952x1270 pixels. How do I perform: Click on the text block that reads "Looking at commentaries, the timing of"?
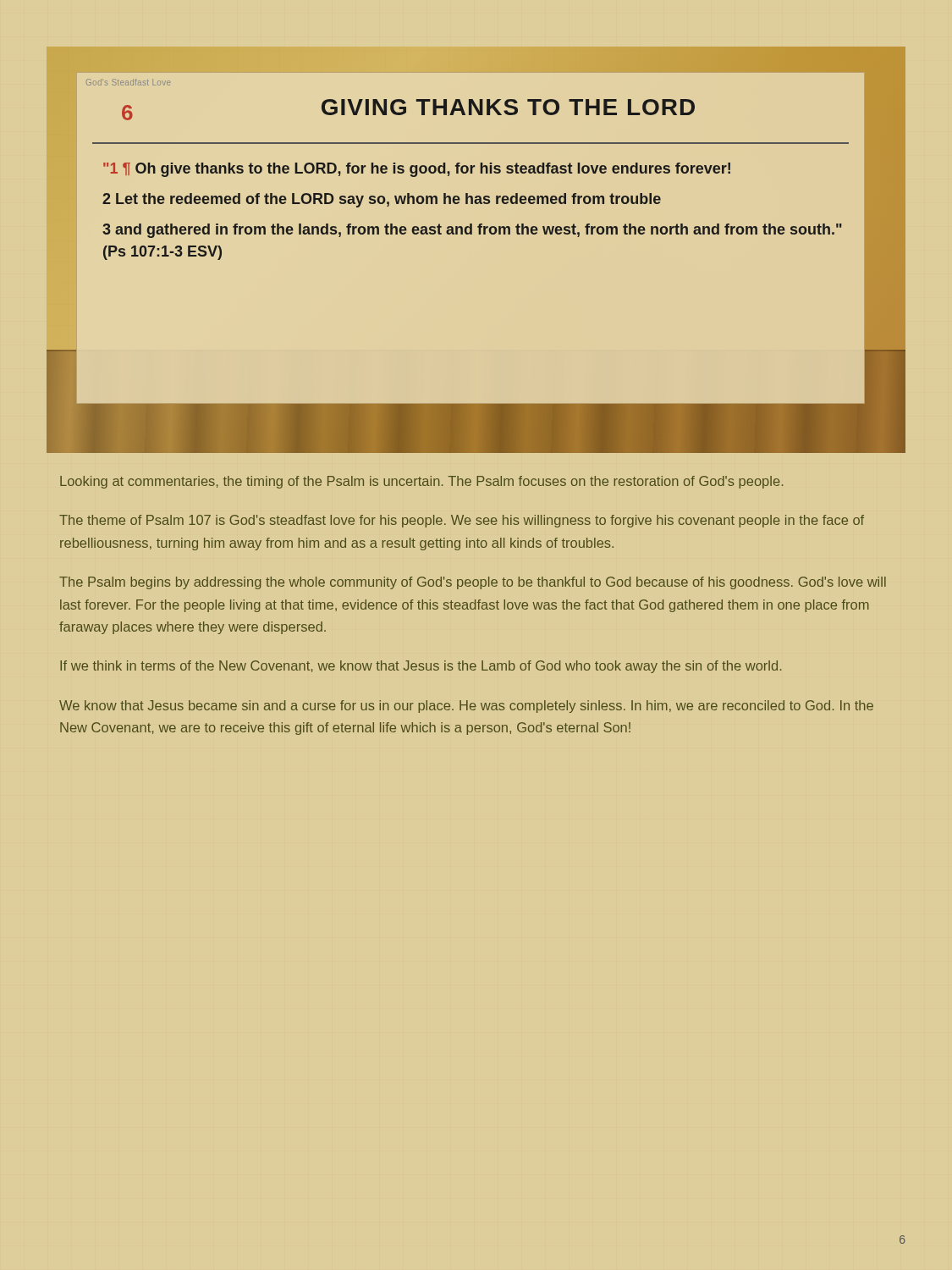(422, 481)
